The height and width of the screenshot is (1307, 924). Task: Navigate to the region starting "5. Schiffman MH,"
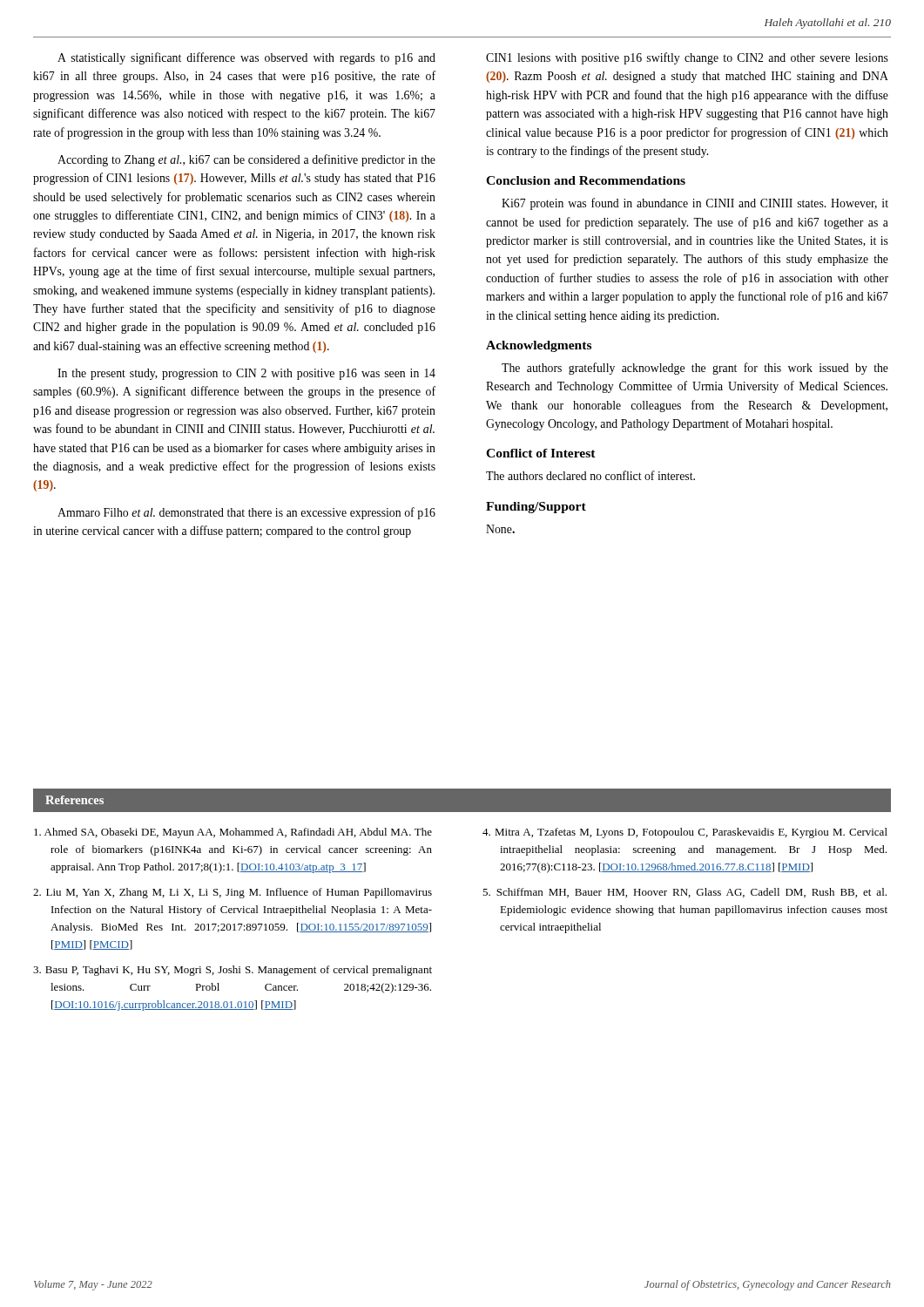pos(685,909)
